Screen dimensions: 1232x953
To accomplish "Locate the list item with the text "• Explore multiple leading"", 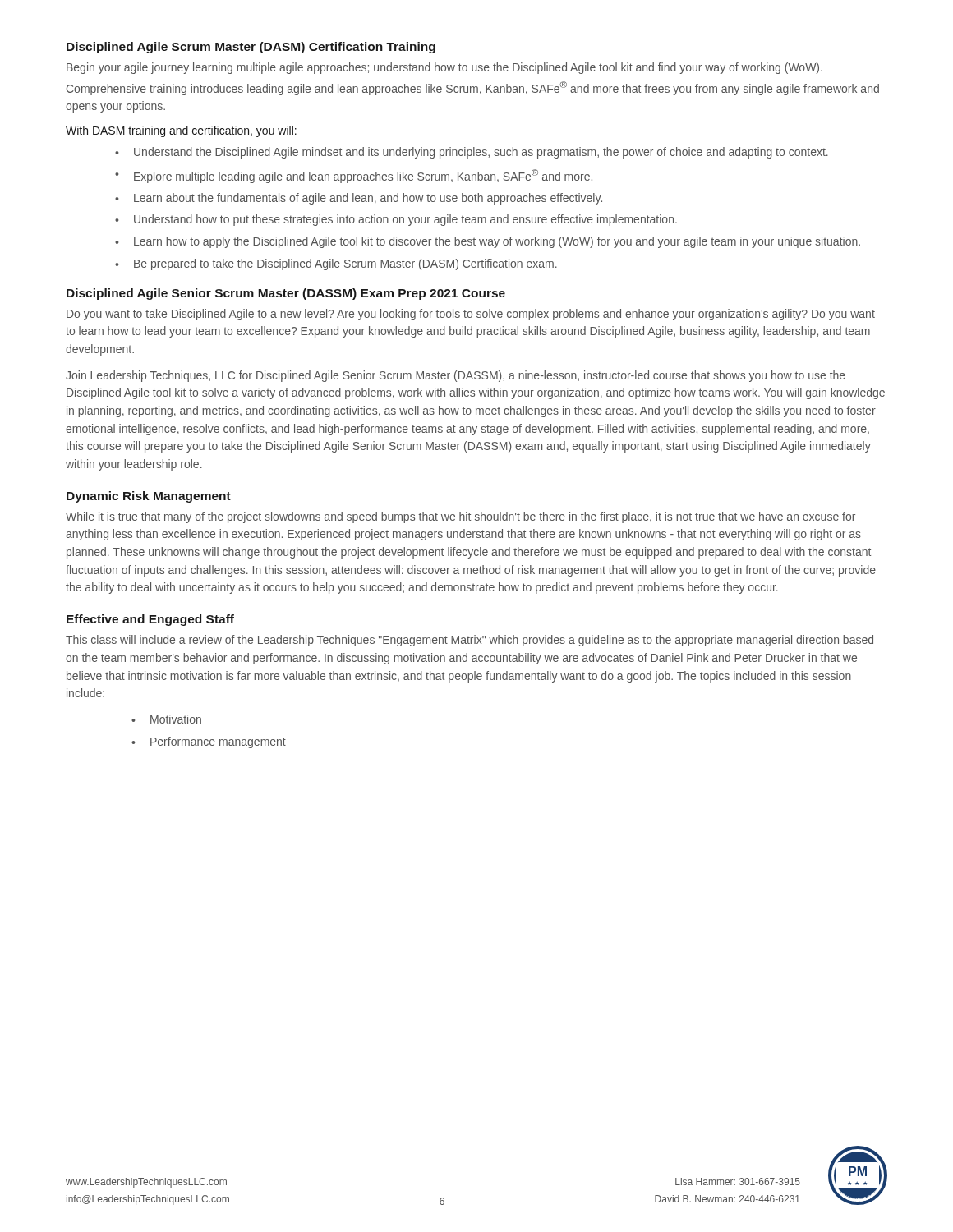I will point(354,176).
